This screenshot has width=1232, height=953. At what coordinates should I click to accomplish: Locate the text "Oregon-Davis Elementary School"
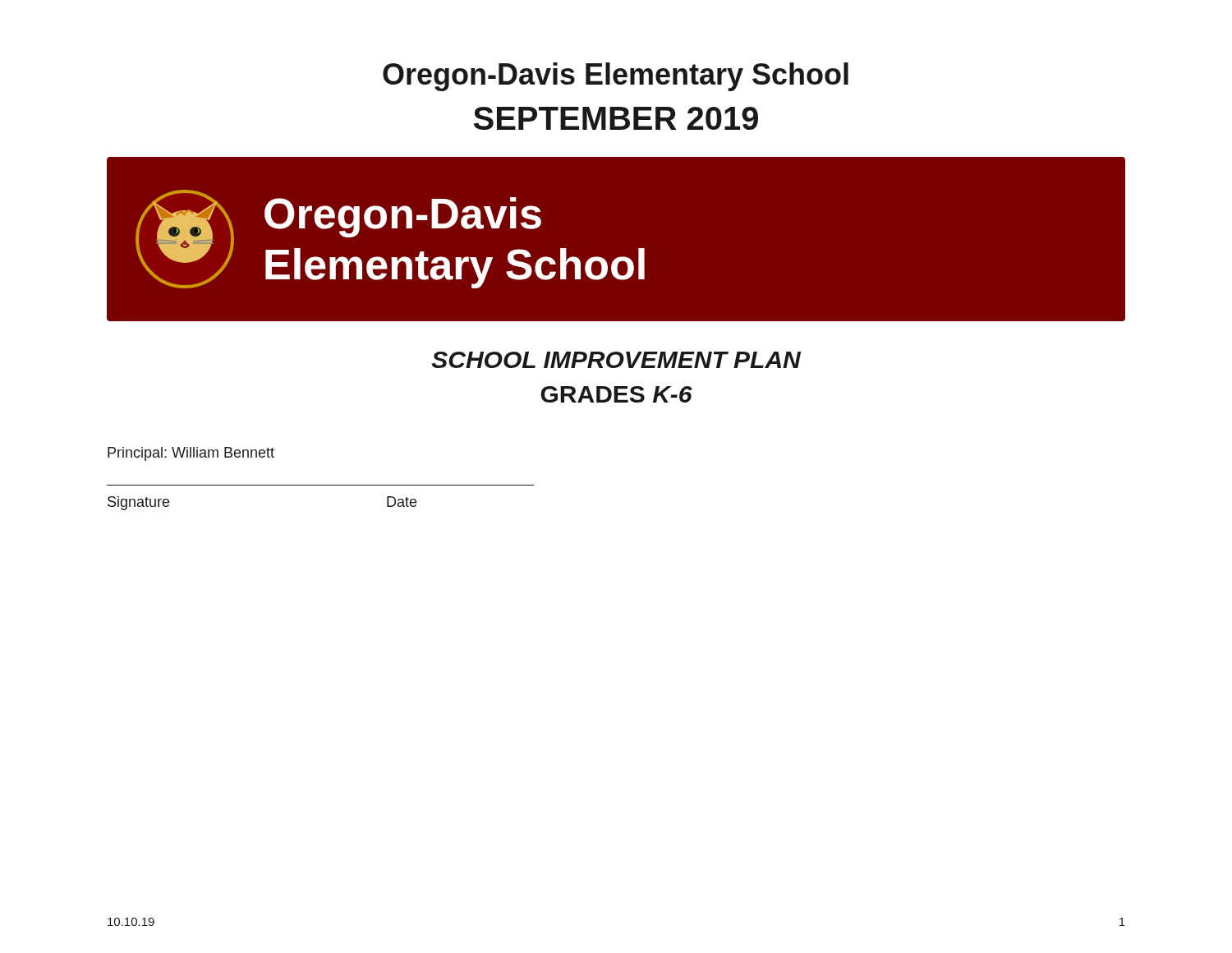pos(616,74)
